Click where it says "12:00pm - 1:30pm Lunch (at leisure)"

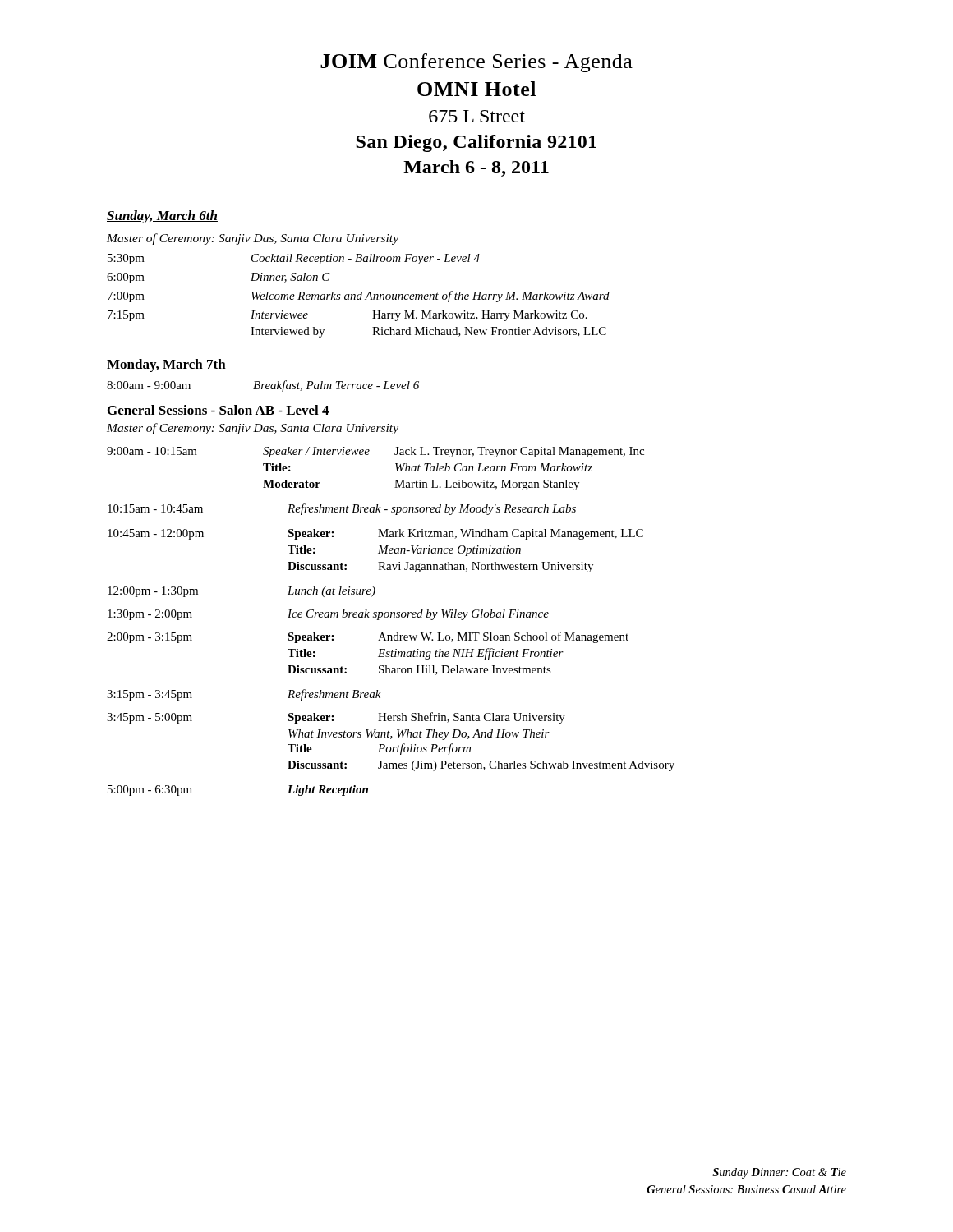(146, 592)
